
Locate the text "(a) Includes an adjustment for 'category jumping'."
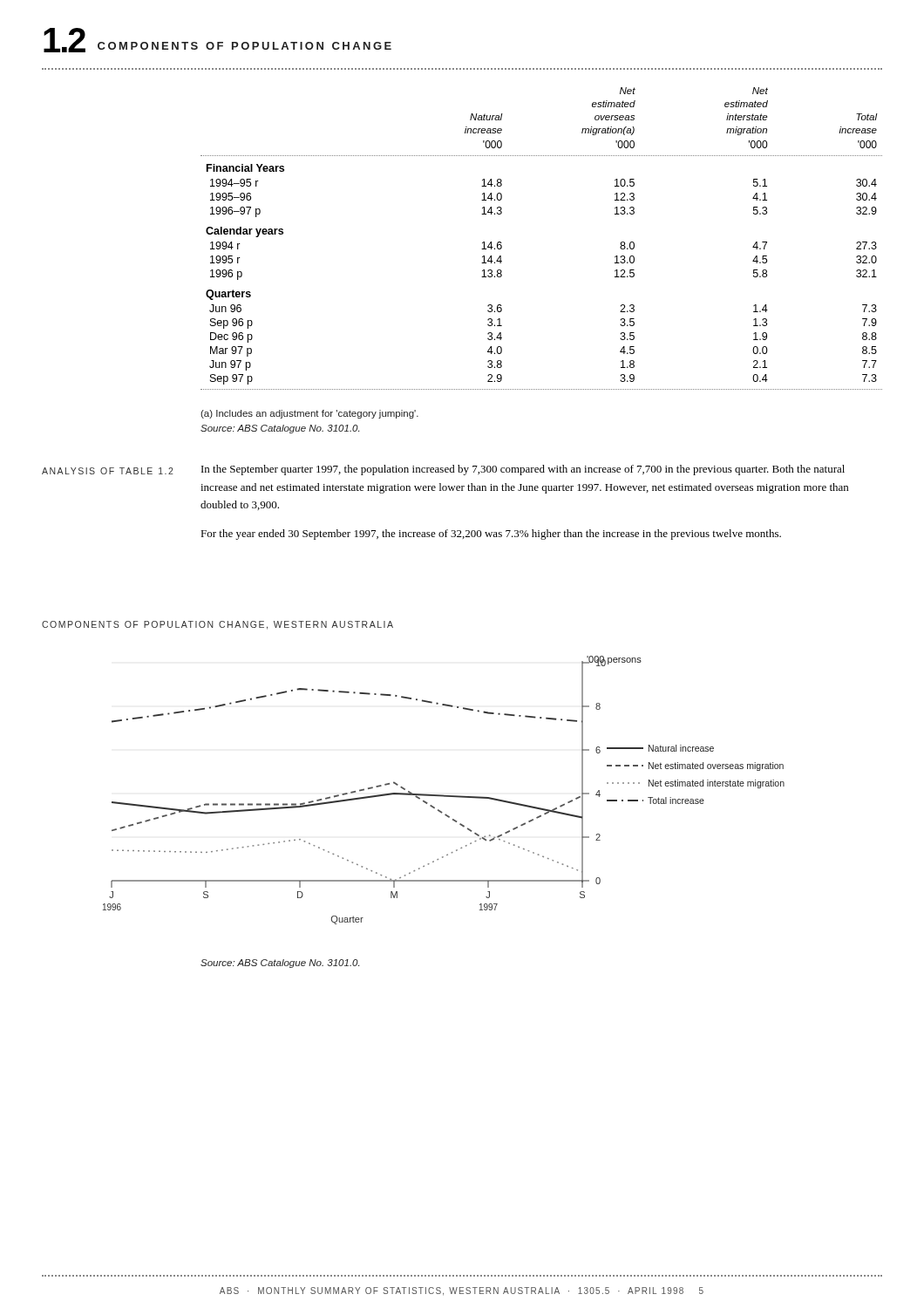pyautogui.click(x=310, y=413)
